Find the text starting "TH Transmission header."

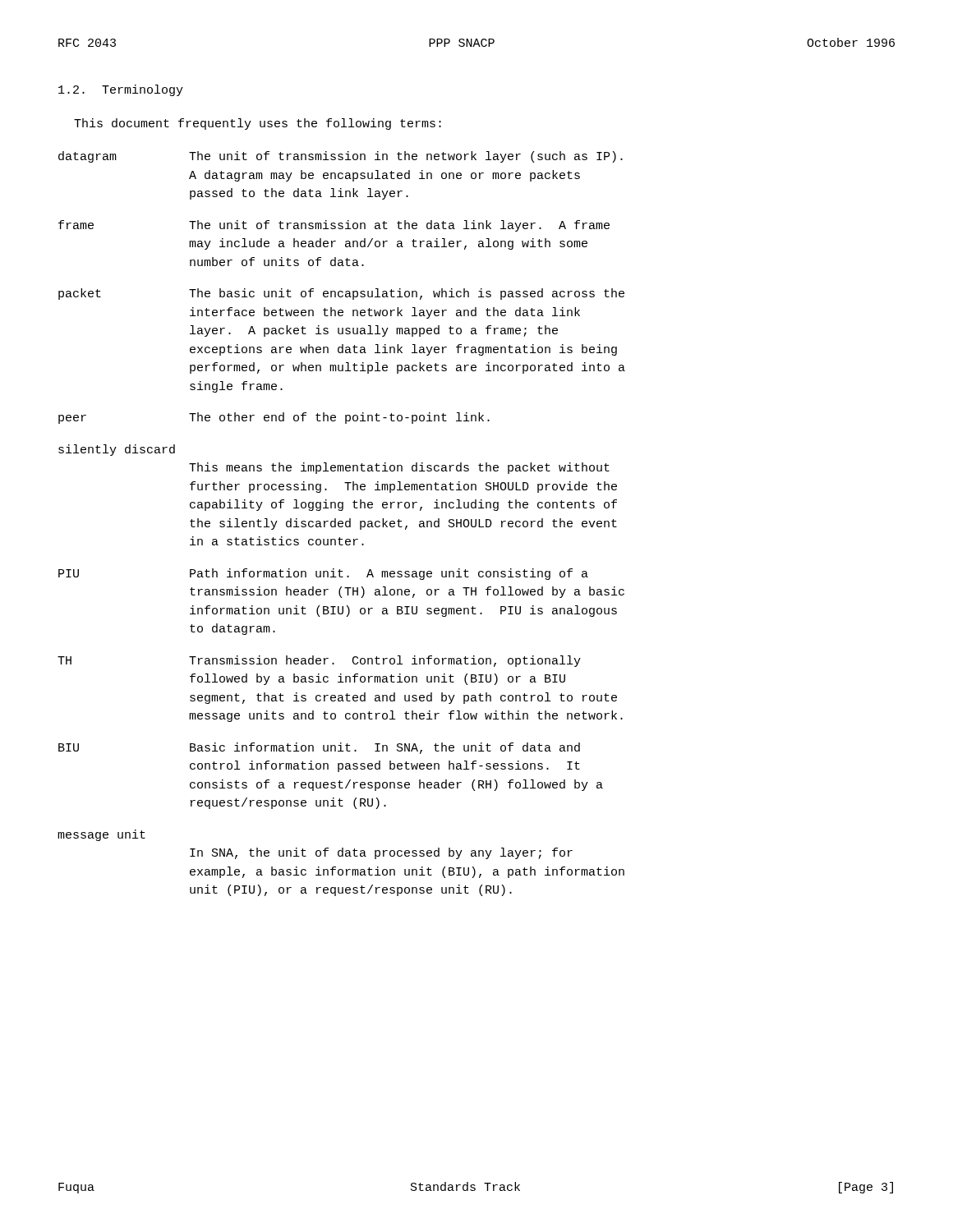(476, 690)
